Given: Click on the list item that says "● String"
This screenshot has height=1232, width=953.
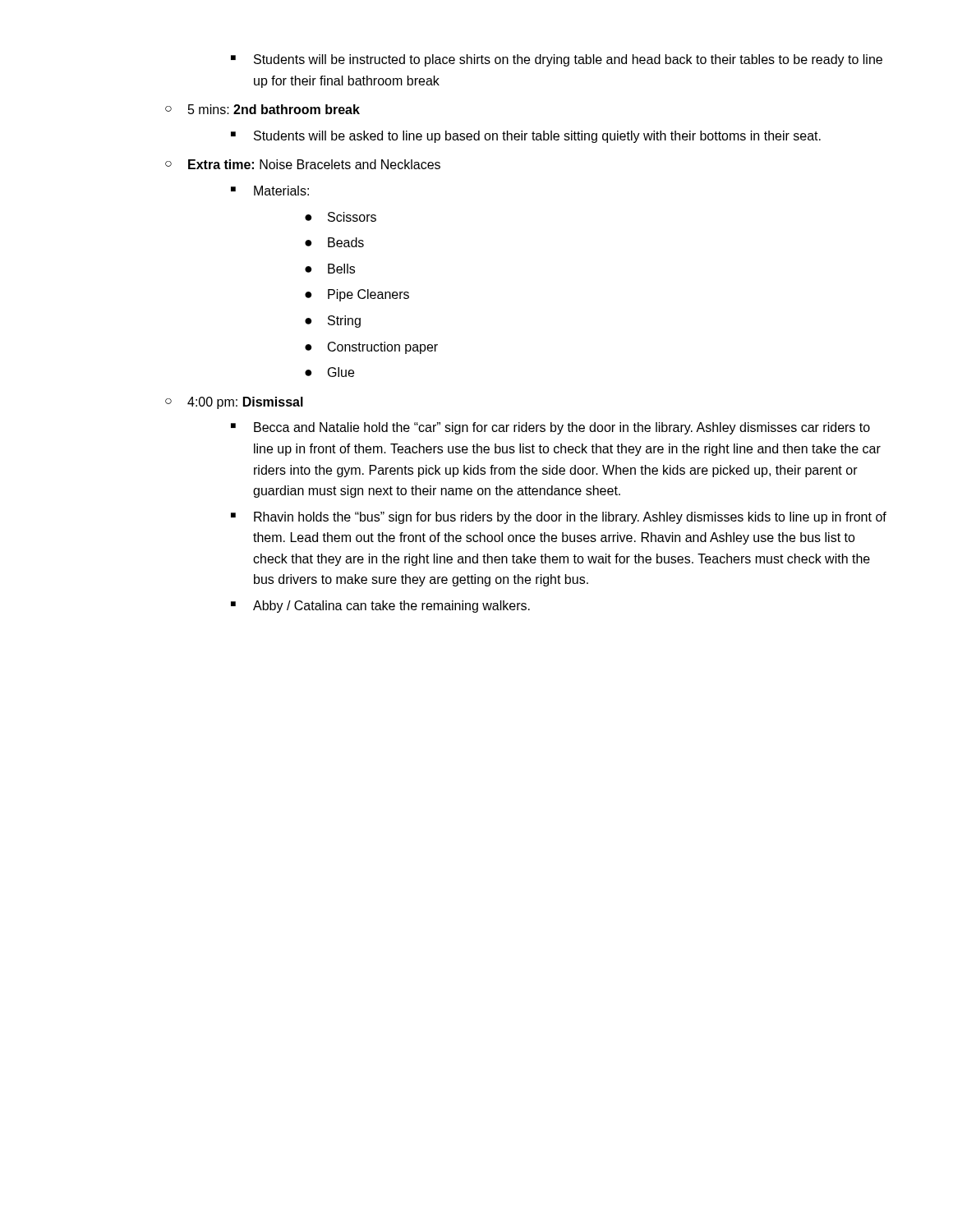Looking at the screenshot, I should point(333,322).
